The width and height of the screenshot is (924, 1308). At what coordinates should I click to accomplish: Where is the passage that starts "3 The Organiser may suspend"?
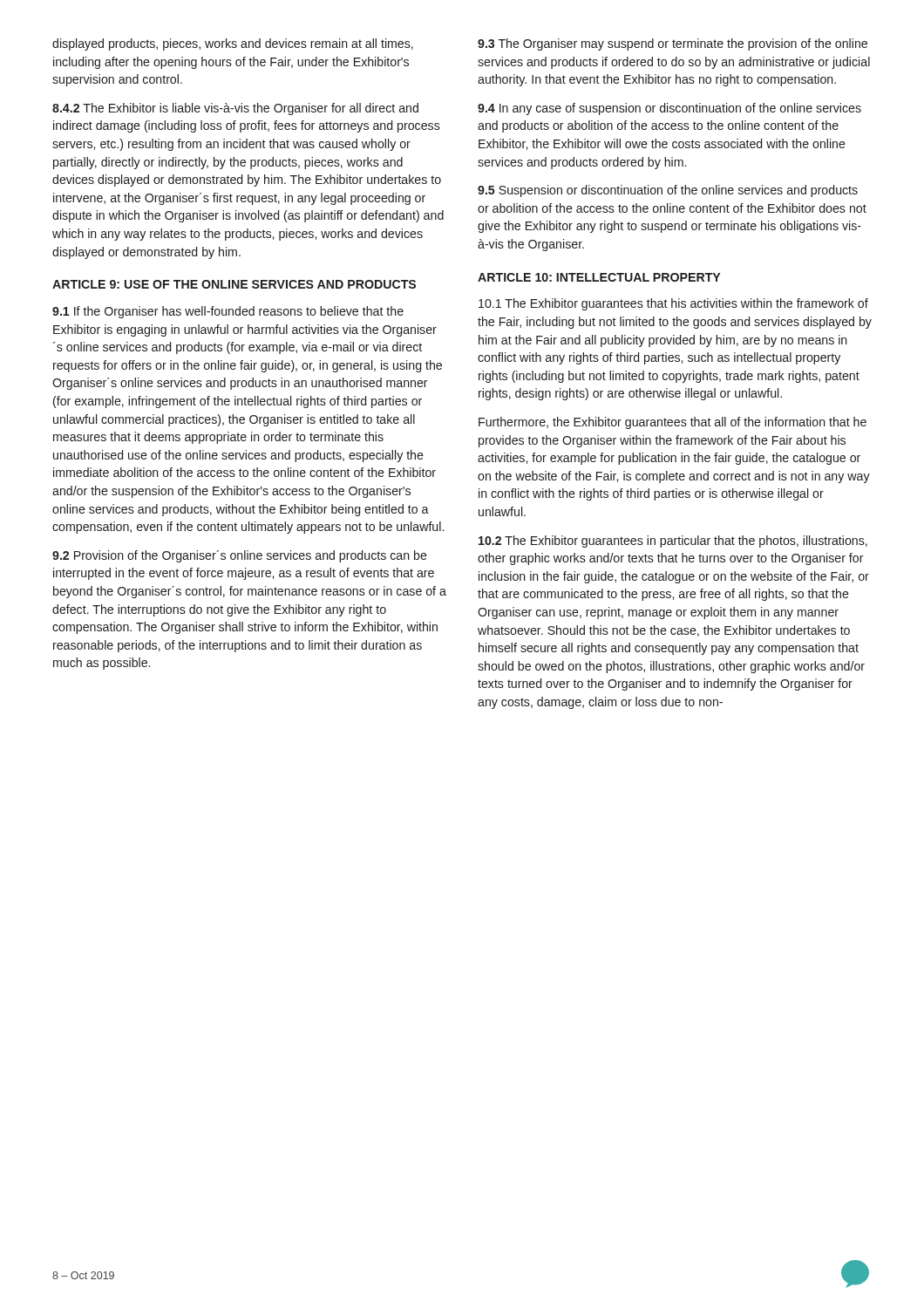click(674, 62)
